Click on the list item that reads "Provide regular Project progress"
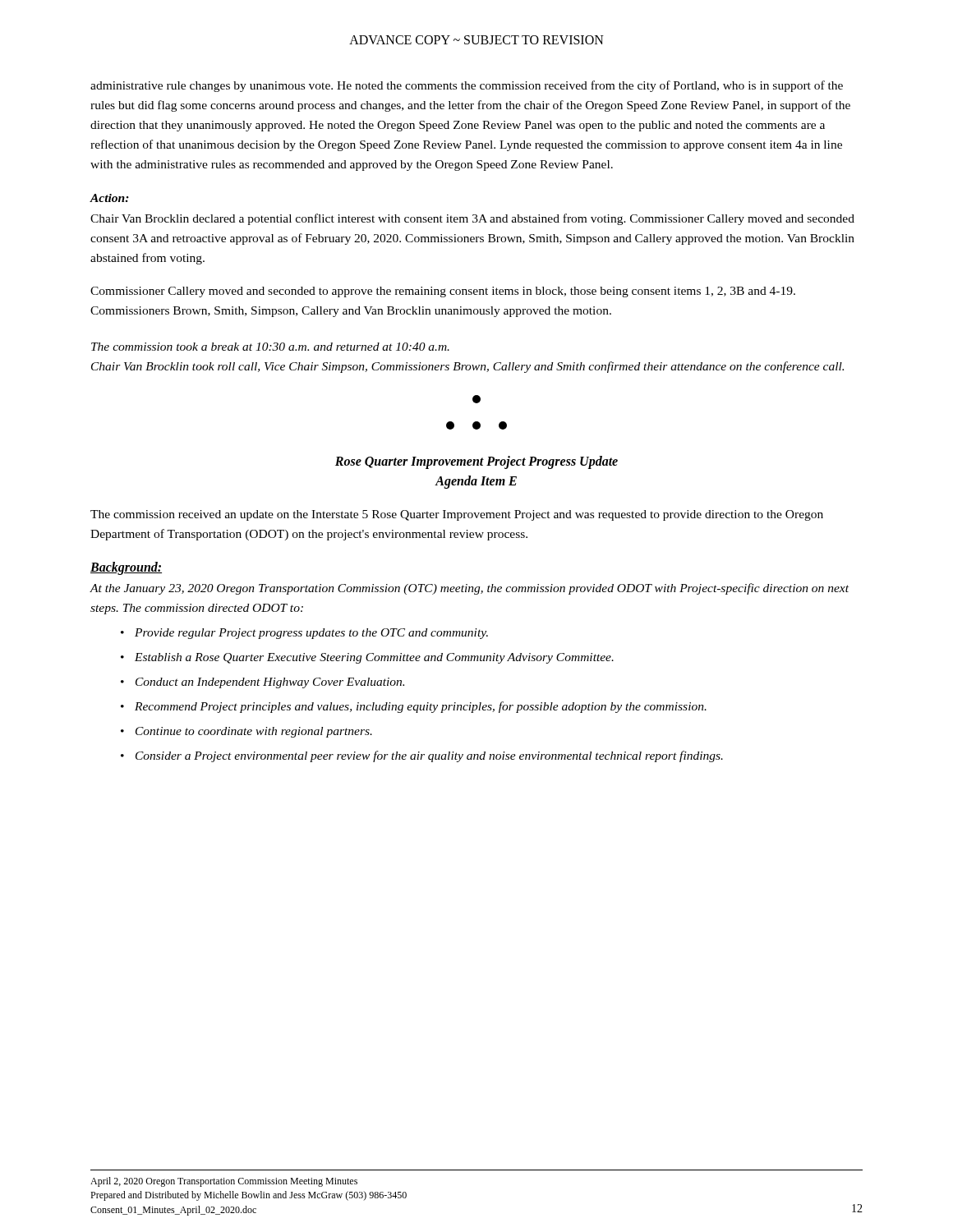Image resolution: width=953 pixels, height=1232 pixels. [x=312, y=632]
